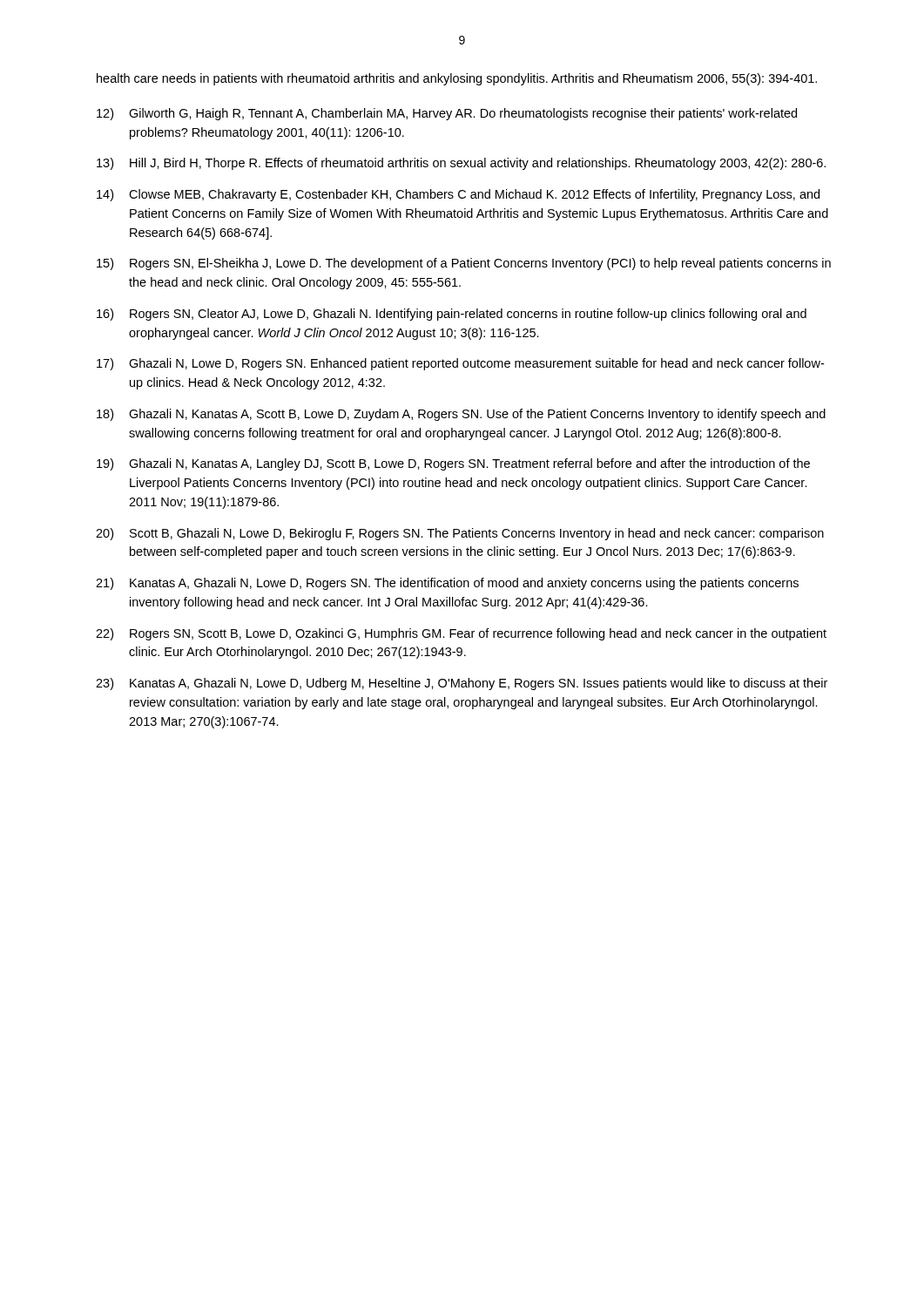Find the list item that reads "12) Gilworth G, Haigh R, Tennant"
This screenshot has height=1307, width=924.
466,123
